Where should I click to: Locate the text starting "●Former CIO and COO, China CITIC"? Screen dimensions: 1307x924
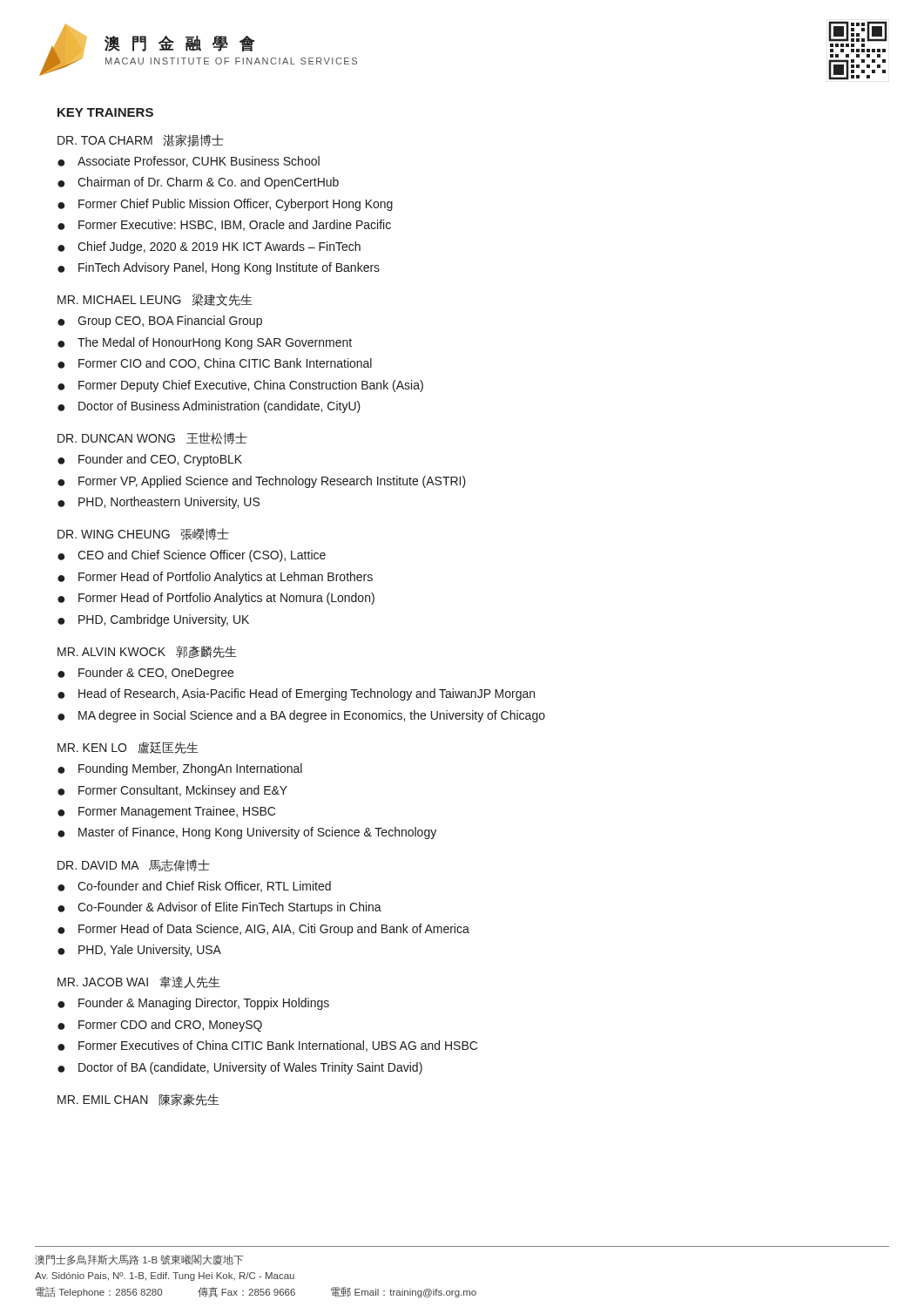214,365
